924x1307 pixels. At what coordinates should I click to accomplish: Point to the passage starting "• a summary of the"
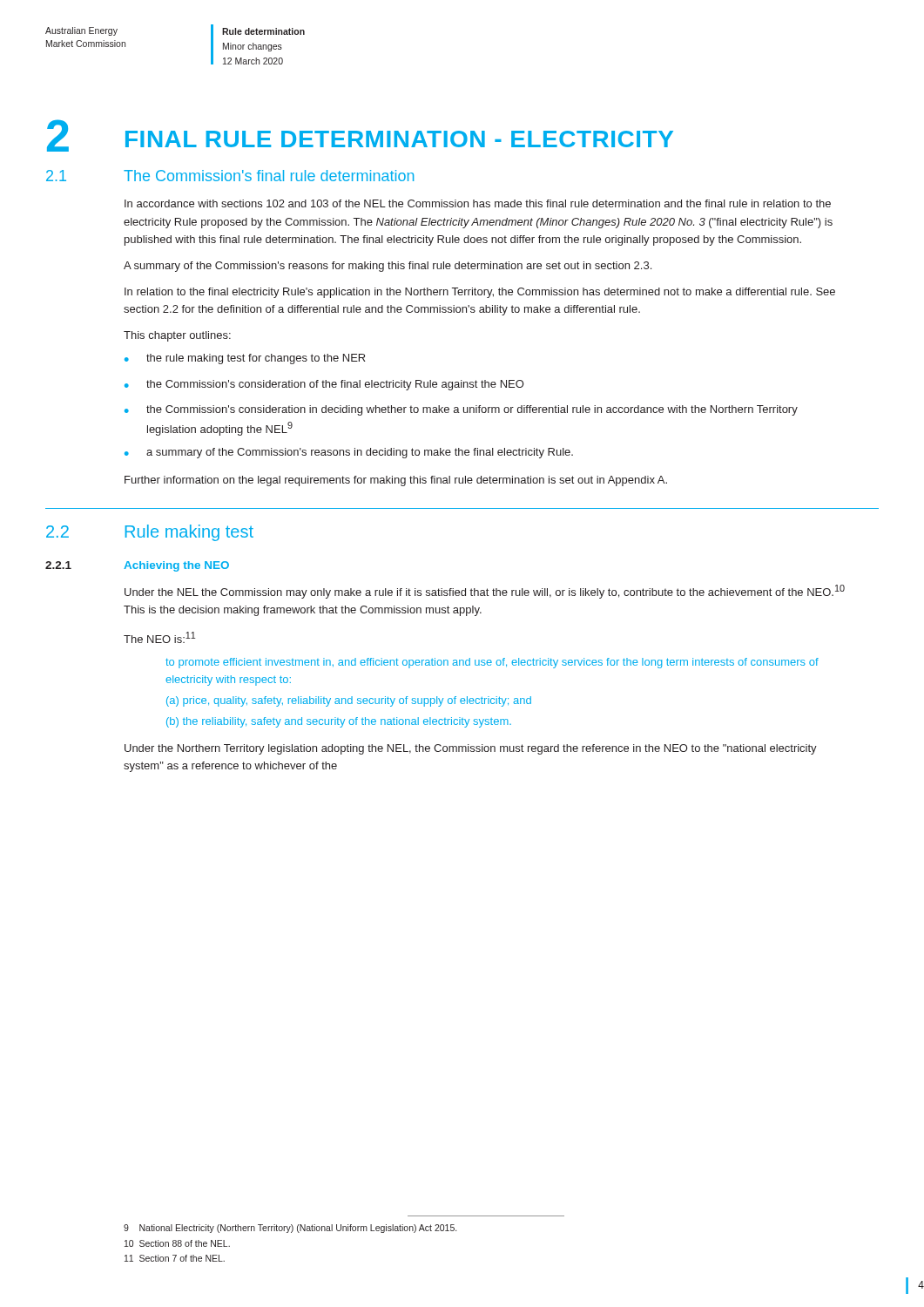pyautogui.click(x=486, y=454)
